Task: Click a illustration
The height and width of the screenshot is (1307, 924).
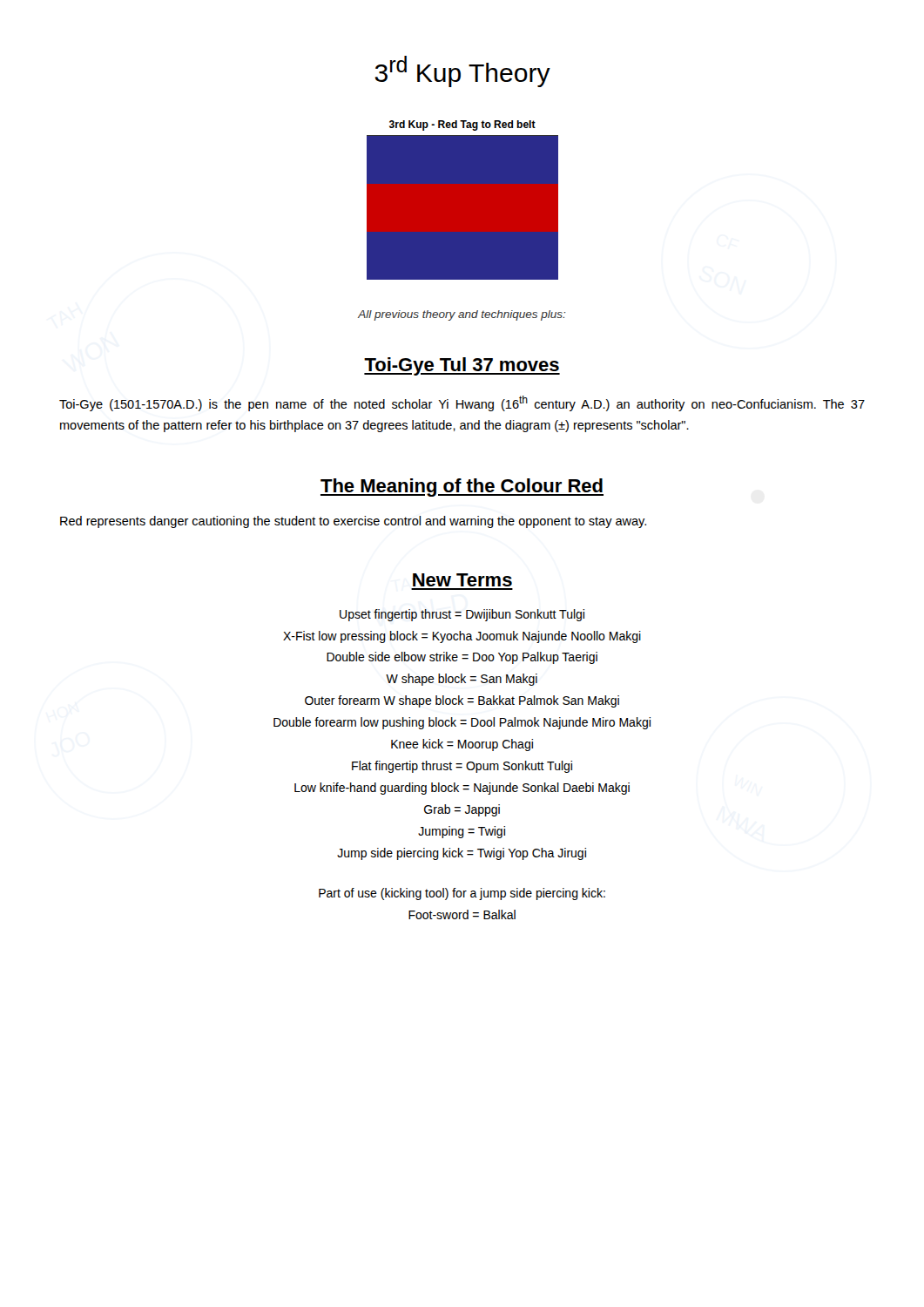Action: 462,197
